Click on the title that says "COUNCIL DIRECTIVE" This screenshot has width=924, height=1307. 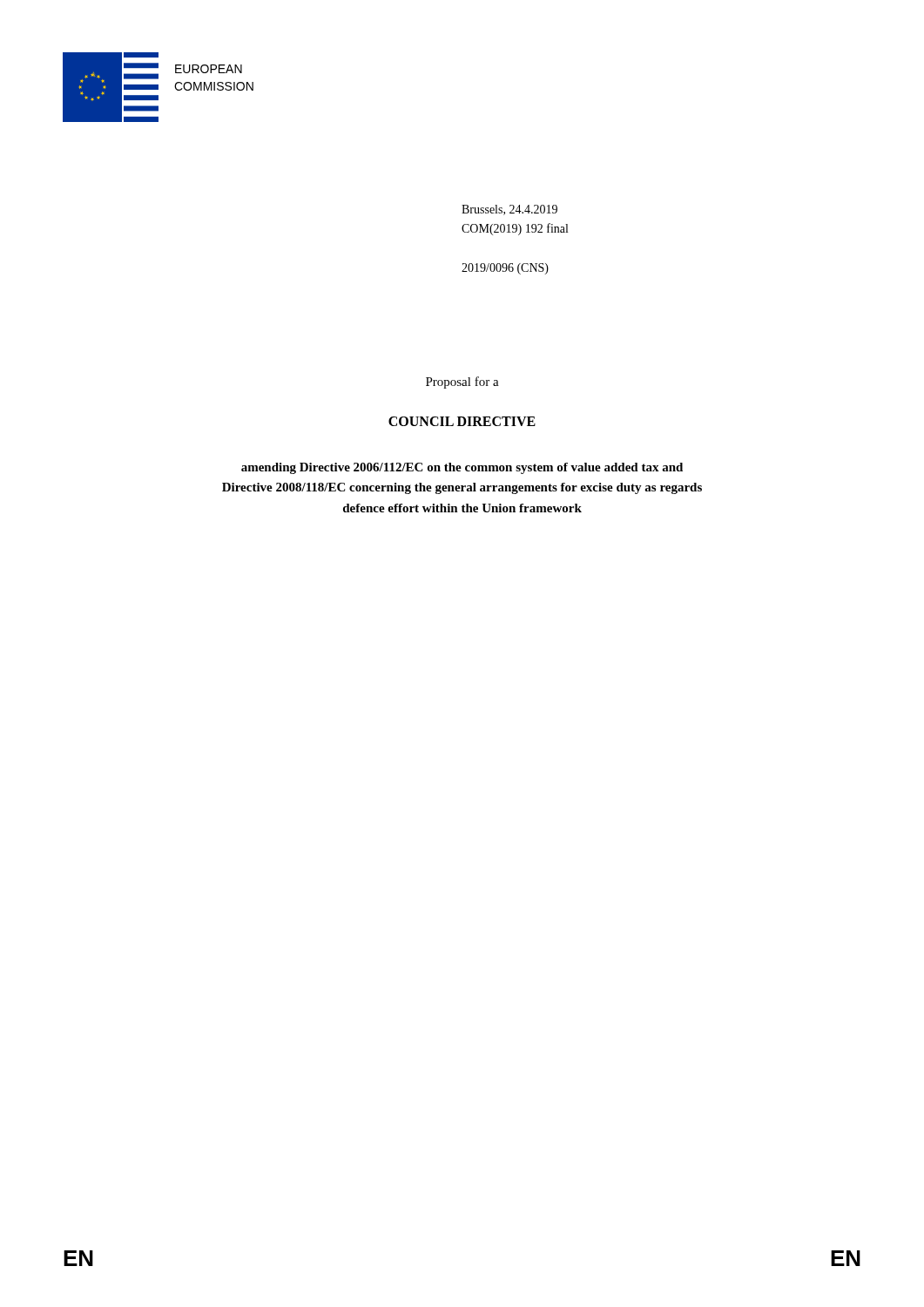462,421
